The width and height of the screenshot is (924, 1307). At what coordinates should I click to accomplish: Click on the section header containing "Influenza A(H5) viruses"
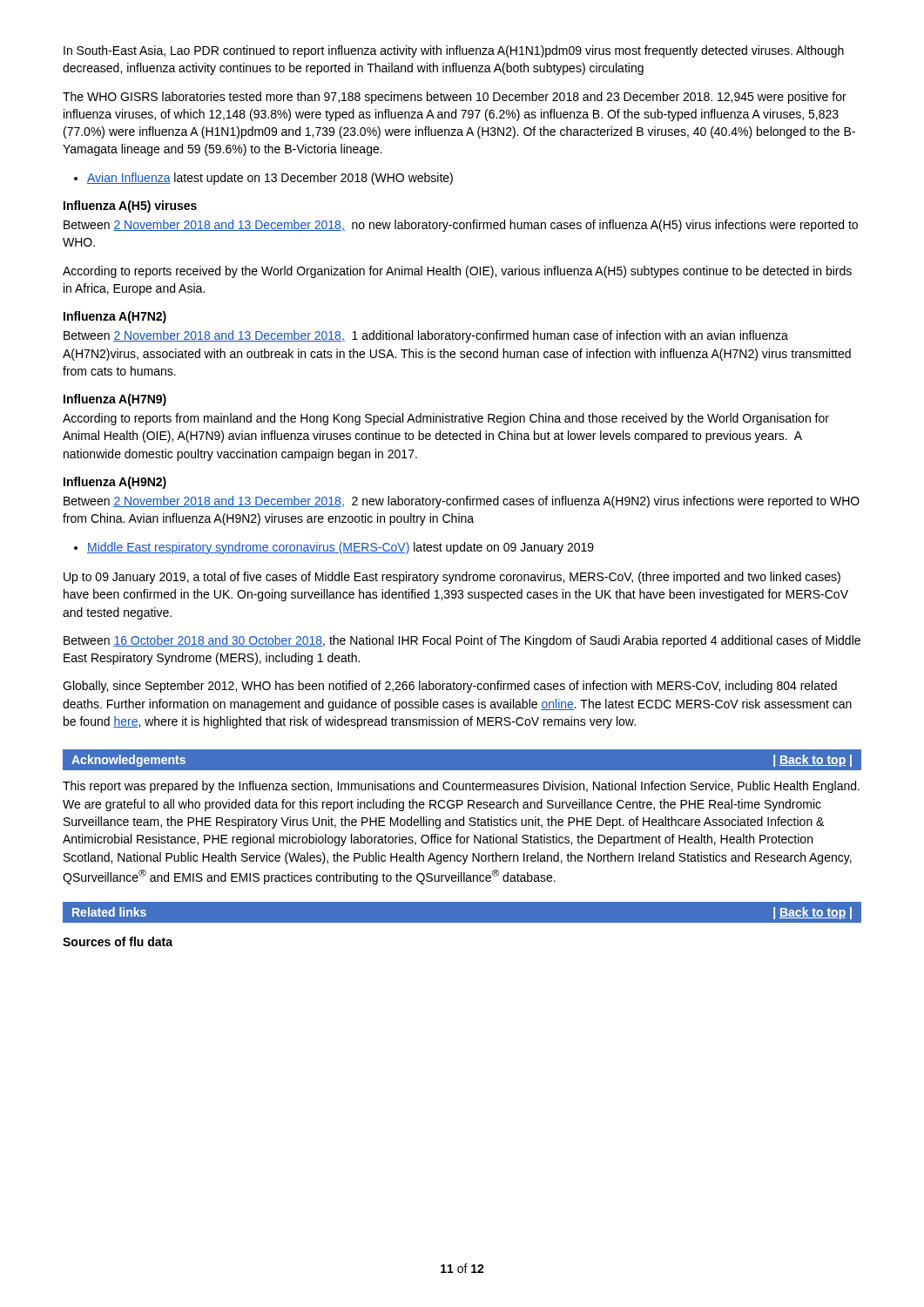130,206
